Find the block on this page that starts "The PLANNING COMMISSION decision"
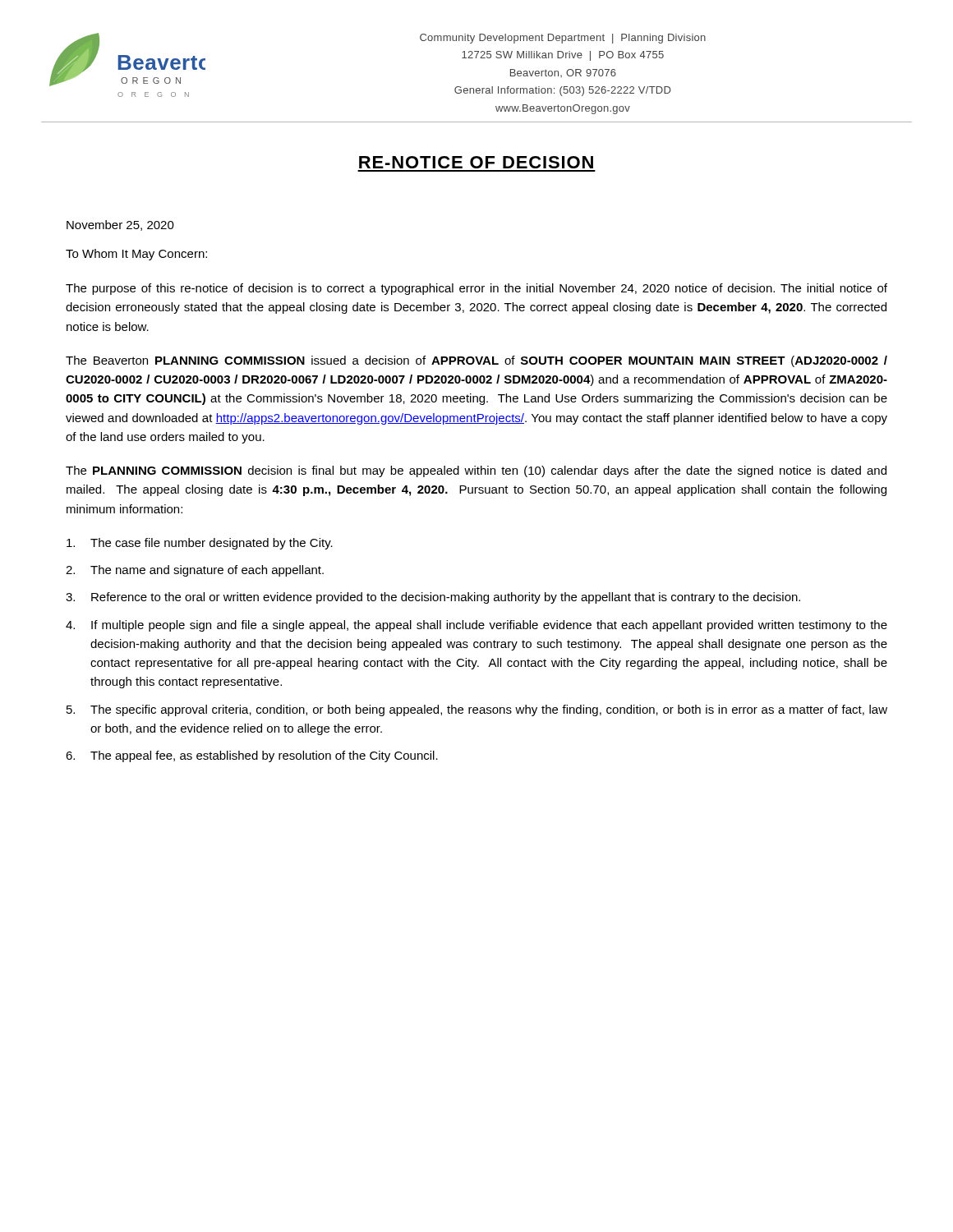953x1232 pixels. [476, 489]
